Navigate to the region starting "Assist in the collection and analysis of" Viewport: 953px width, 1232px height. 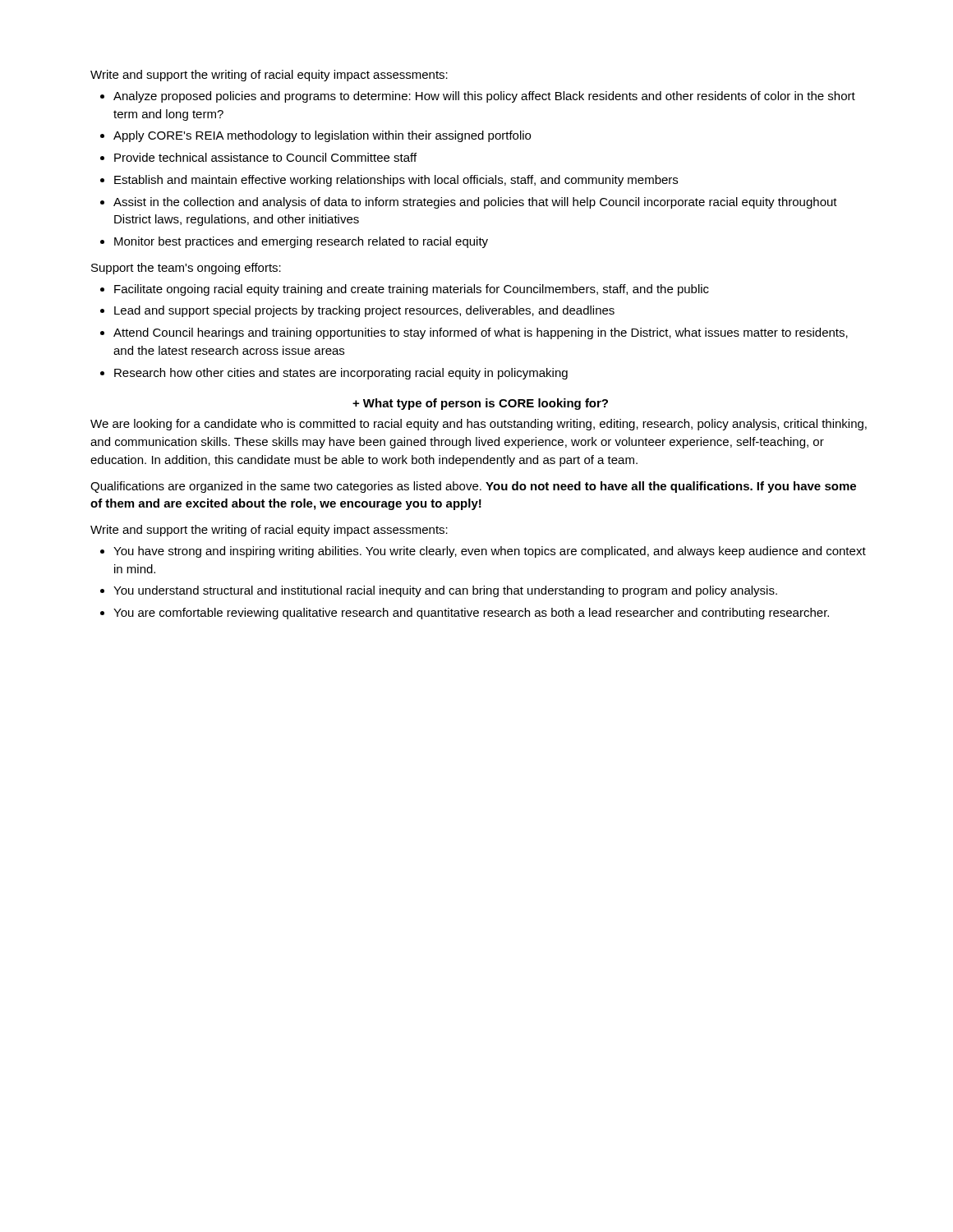coord(475,210)
